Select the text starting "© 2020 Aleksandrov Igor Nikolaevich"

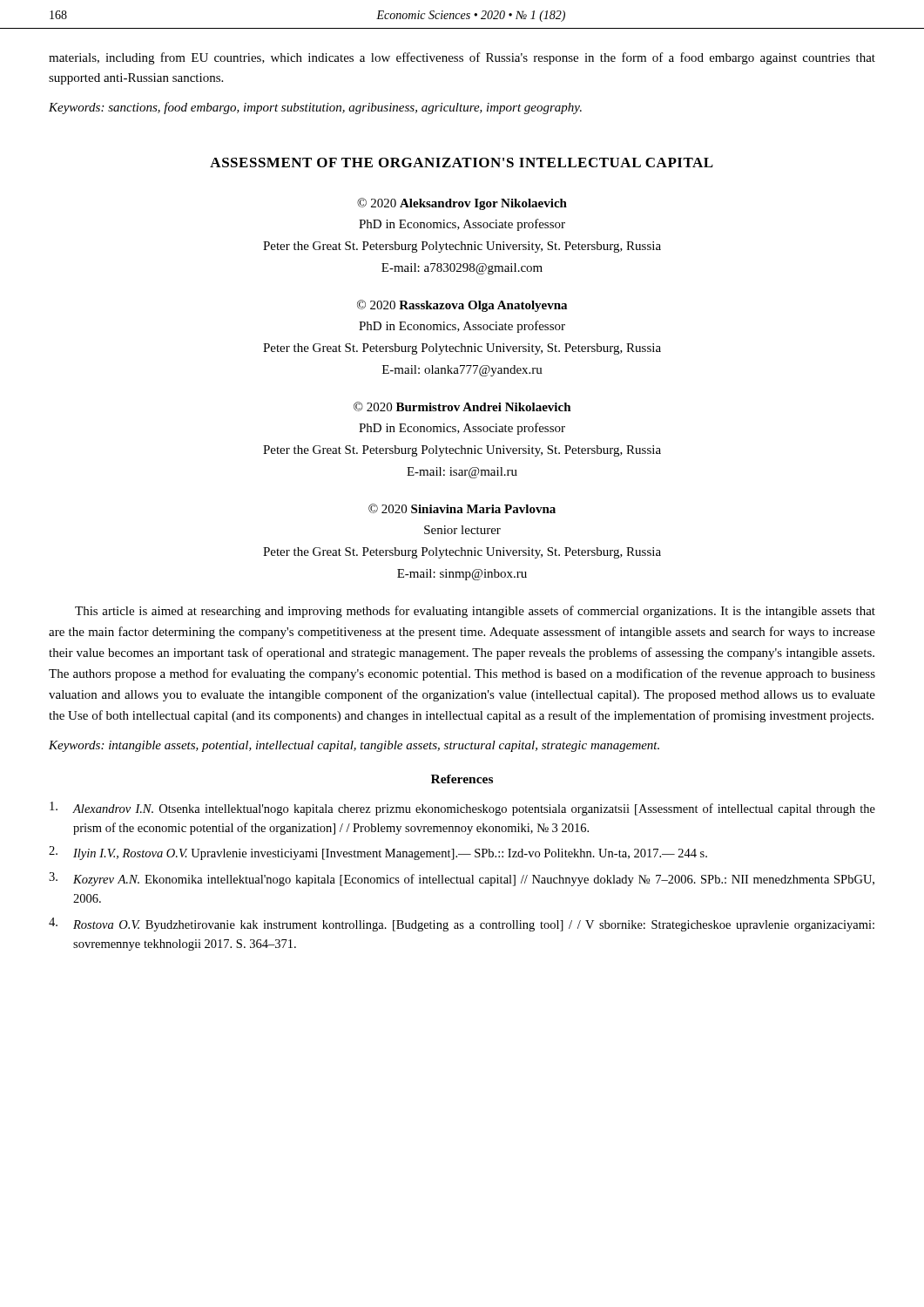[x=462, y=235]
